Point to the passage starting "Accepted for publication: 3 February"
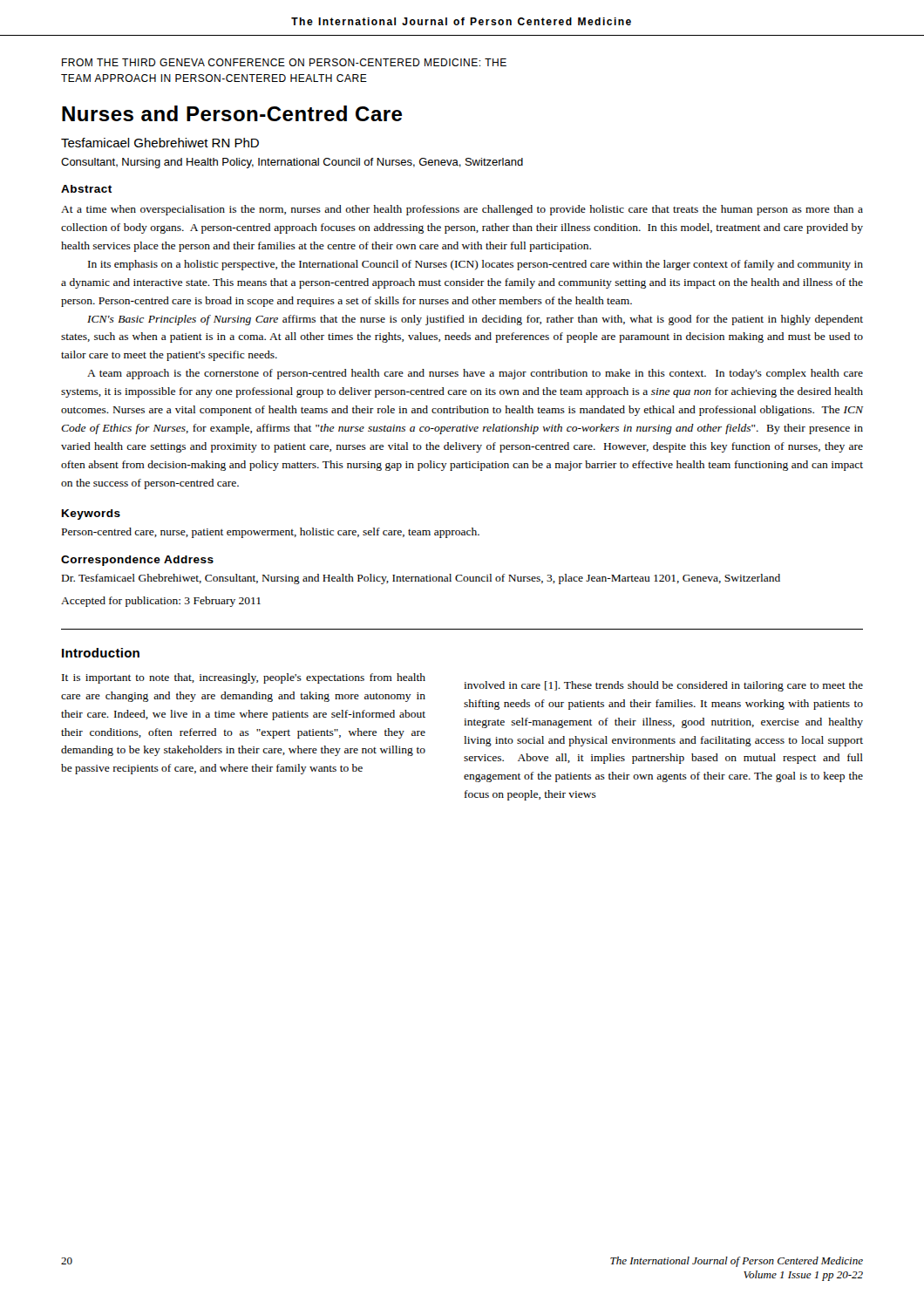The width and height of the screenshot is (924, 1308). (x=161, y=600)
